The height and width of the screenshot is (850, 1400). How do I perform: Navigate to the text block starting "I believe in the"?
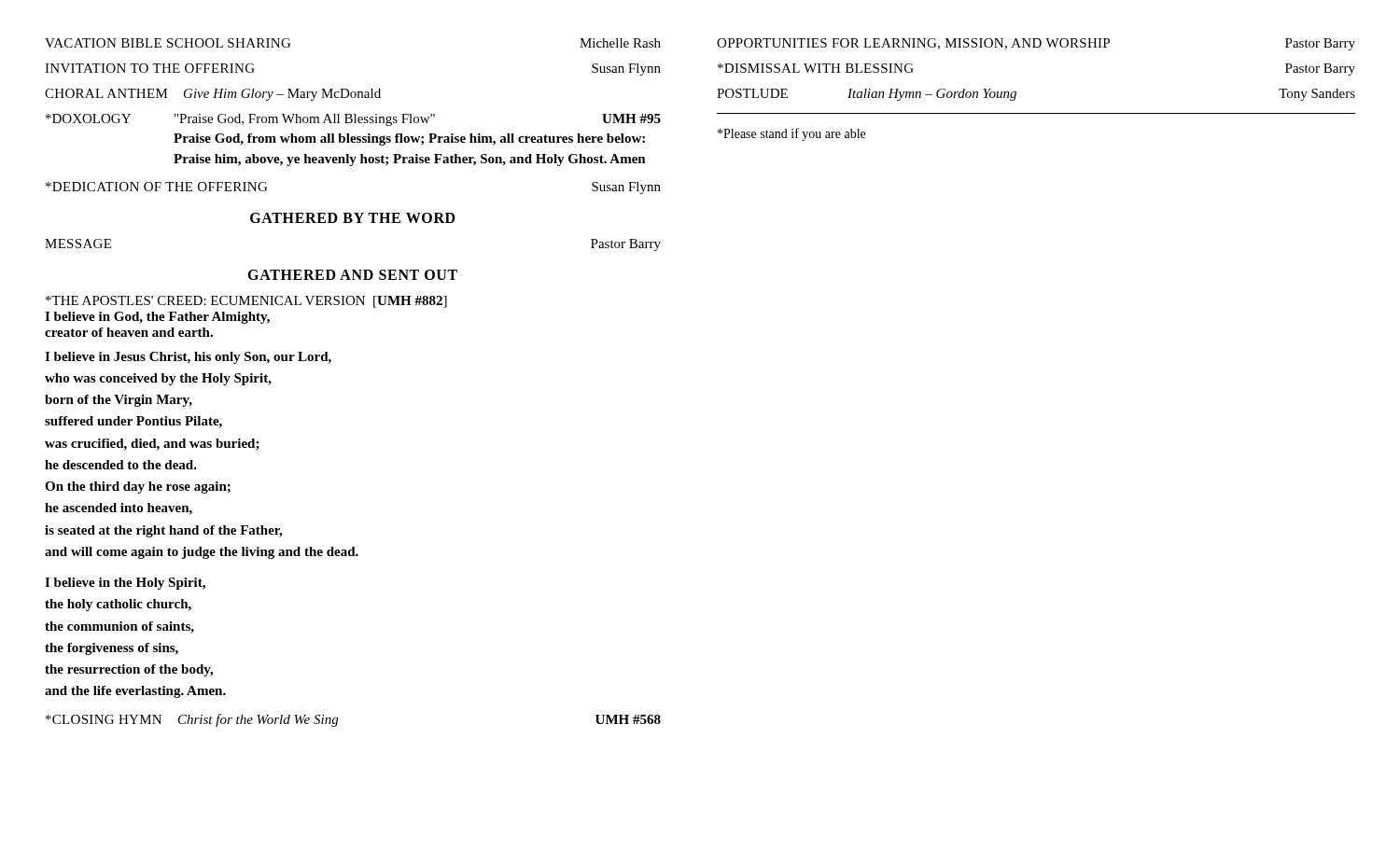135,636
